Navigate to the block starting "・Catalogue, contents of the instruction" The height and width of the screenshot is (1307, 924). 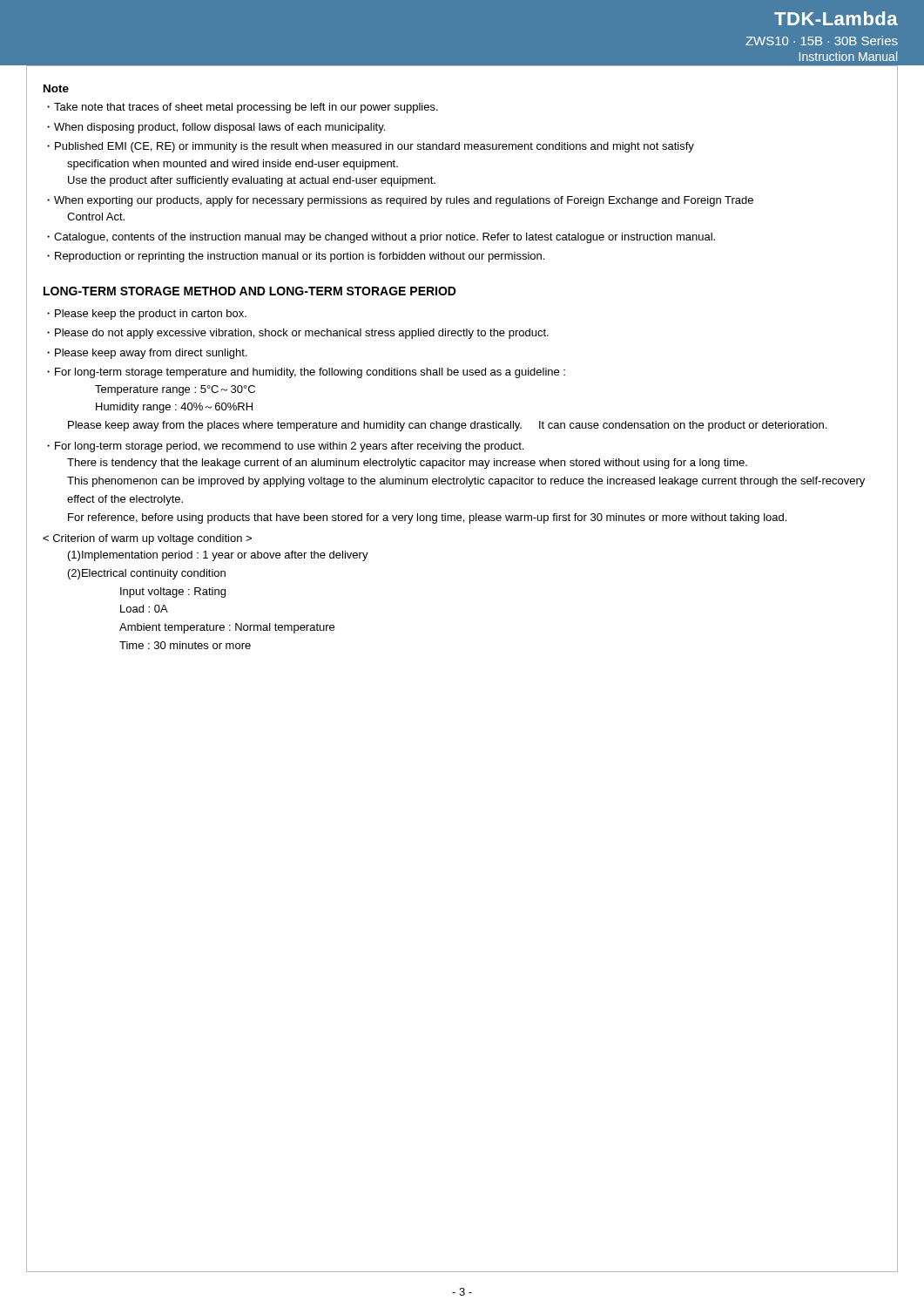(379, 236)
